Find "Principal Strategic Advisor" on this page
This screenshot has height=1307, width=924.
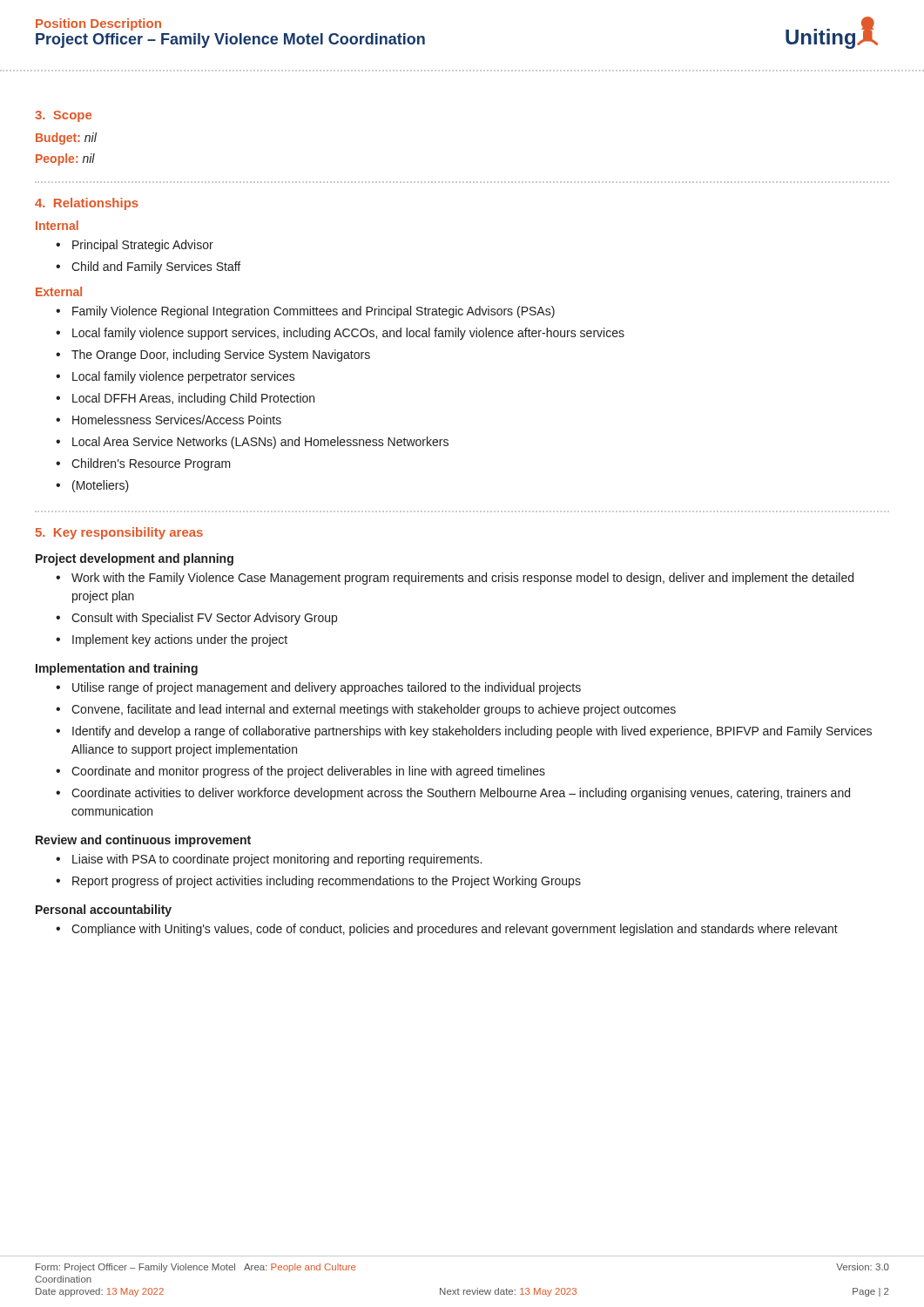click(x=142, y=245)
